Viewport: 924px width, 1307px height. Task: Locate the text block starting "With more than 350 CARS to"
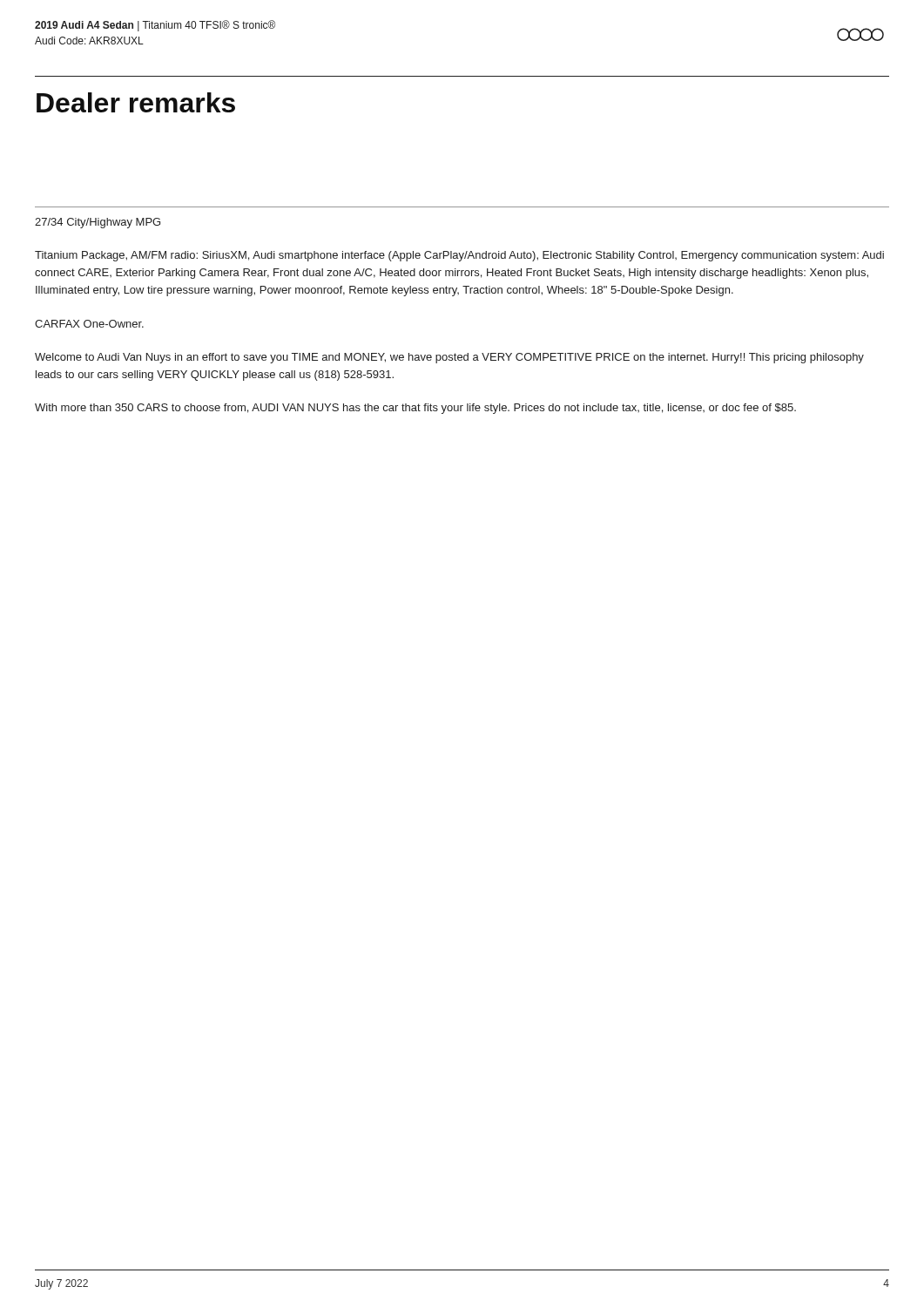pos(462,408)
